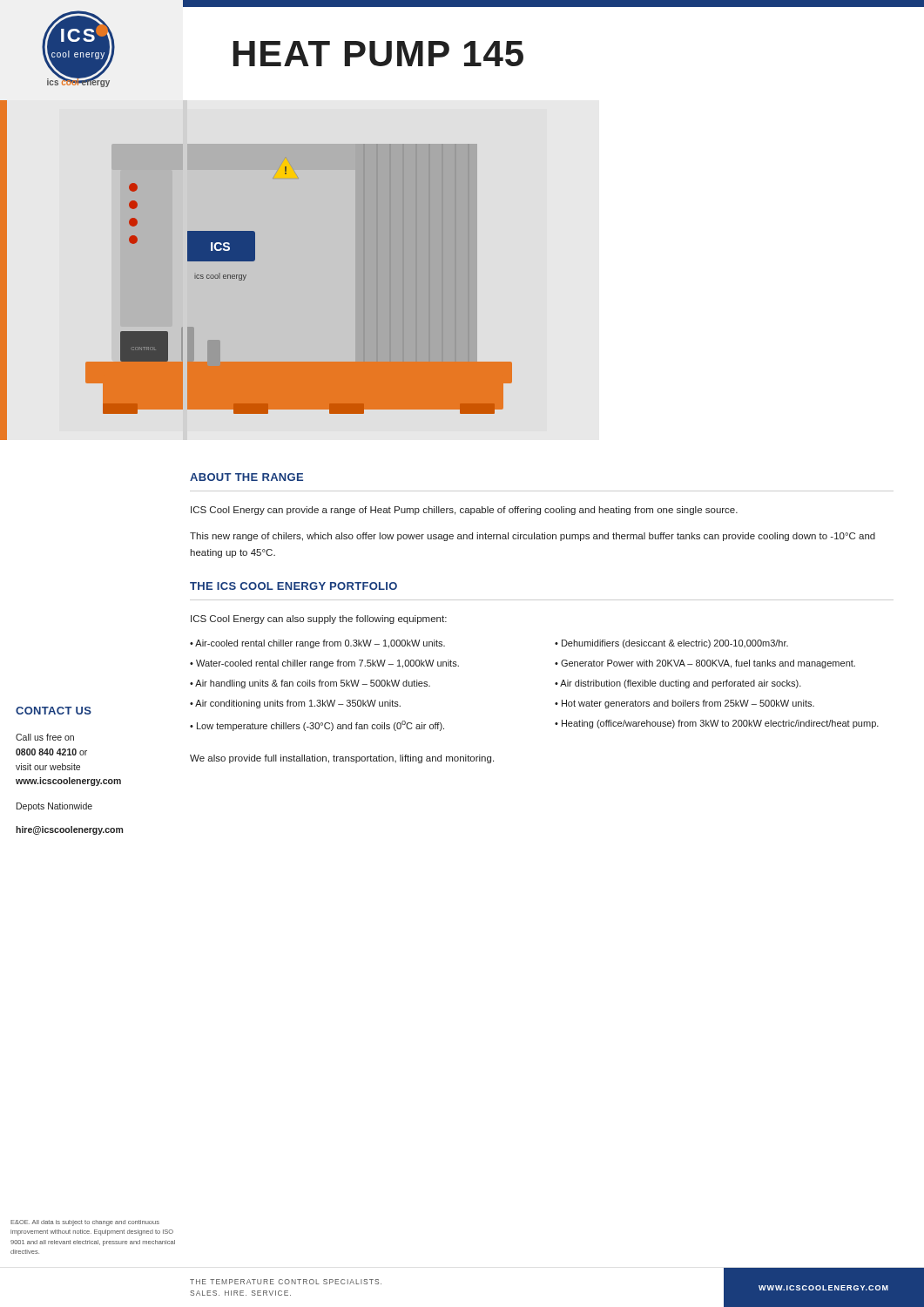This screenshot has width=924, height=1307.
Task: Locate the section header containing "THE ICS COOL ENERGY PORTFOLIO"
Action: (x=294, y=586)
